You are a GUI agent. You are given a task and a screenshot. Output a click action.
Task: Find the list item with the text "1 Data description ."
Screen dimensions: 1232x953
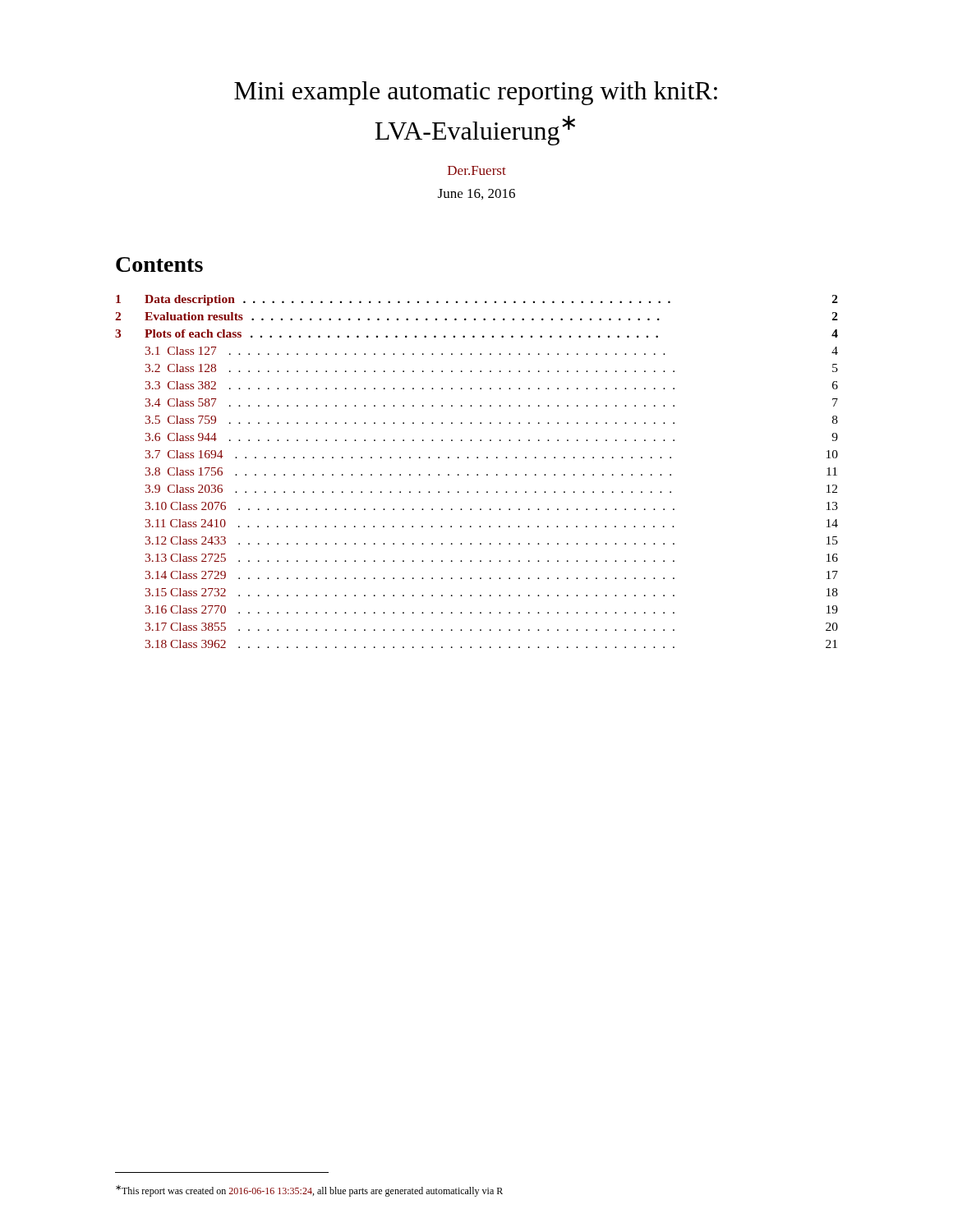476,299
